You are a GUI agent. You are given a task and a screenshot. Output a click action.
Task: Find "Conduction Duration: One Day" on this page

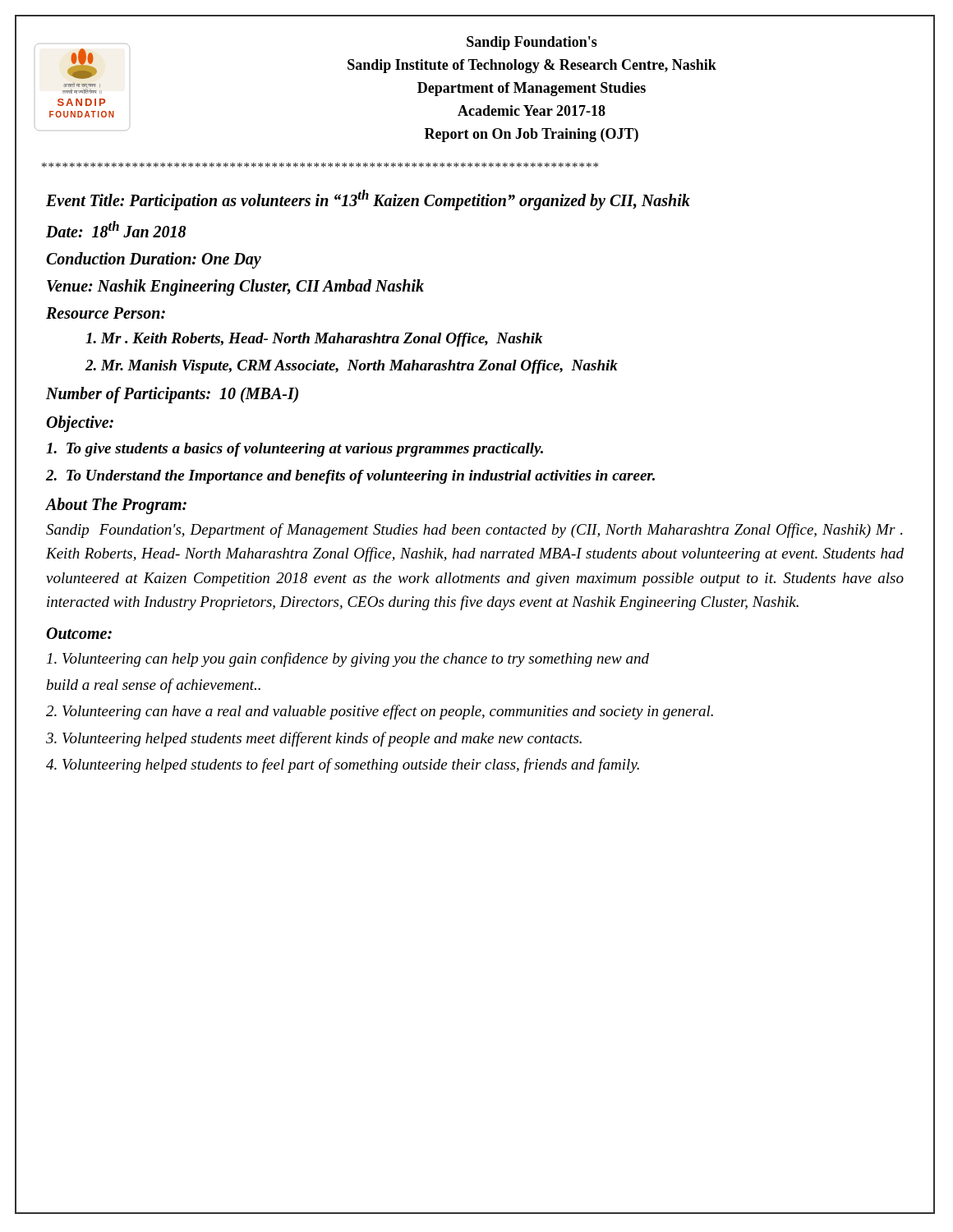(x=154, y=259)
